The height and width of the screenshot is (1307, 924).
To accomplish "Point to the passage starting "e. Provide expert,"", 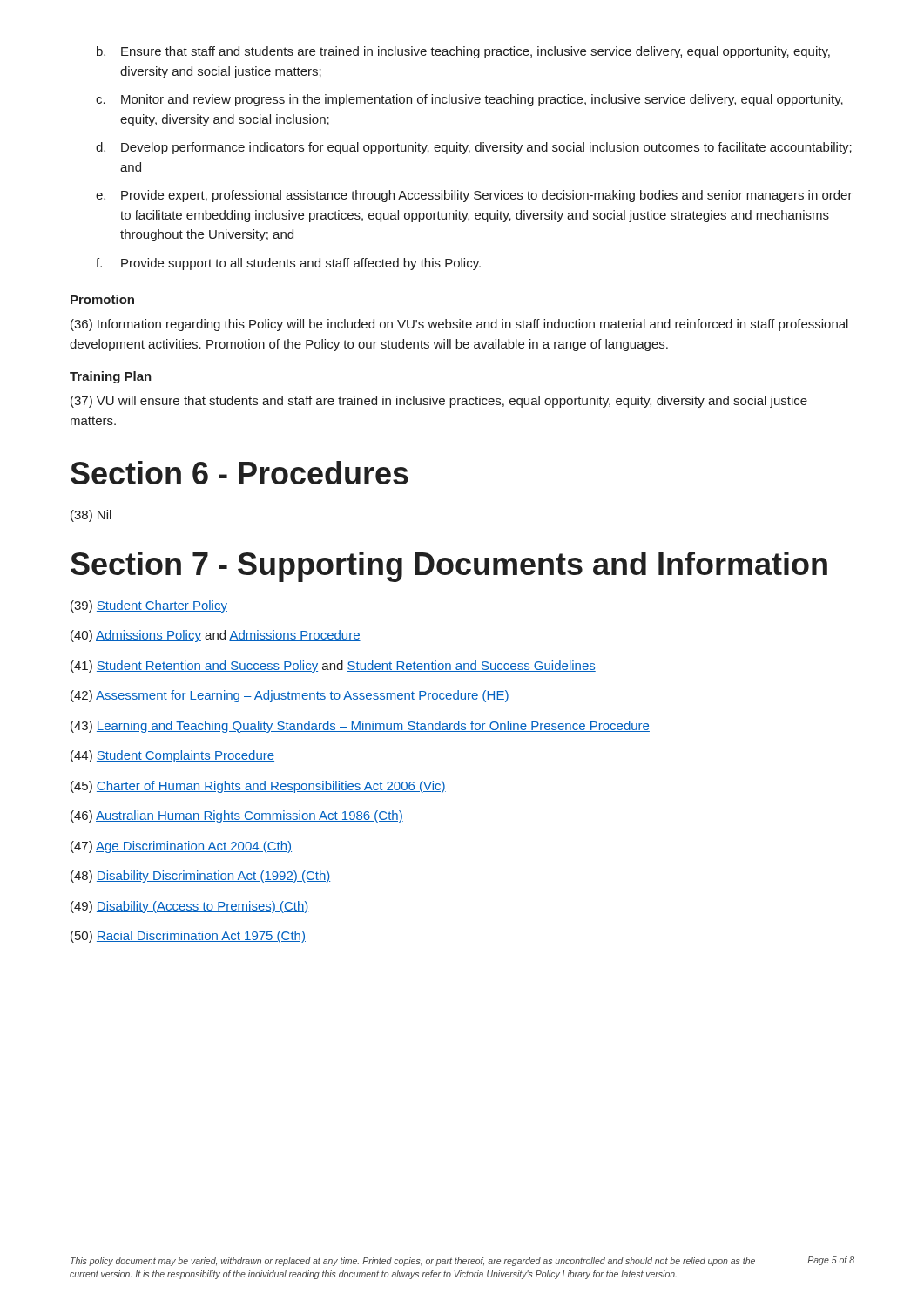I will (x=475, y=215).
